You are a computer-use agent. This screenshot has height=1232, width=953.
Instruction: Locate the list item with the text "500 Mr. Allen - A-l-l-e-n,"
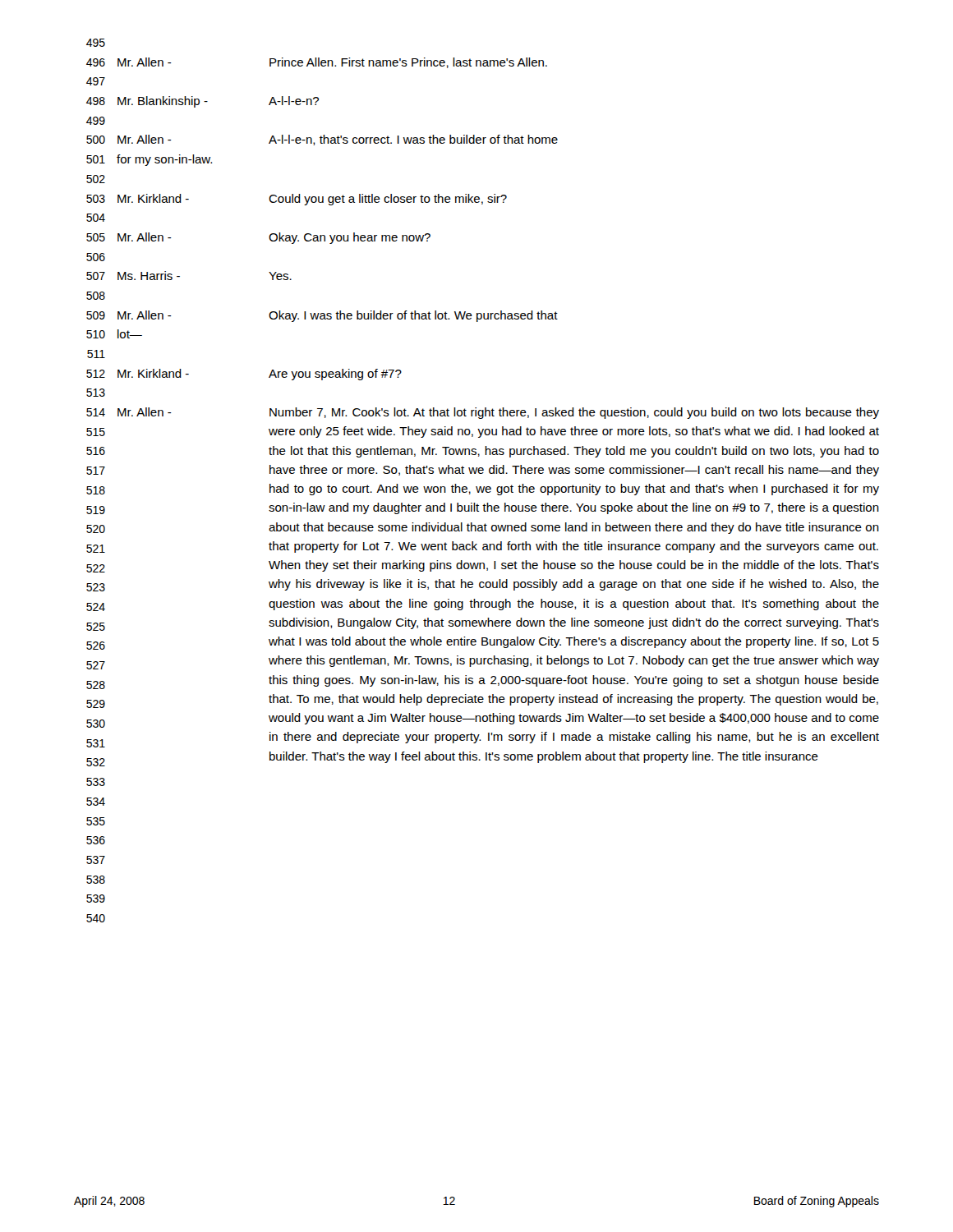(x=476, y=140)
